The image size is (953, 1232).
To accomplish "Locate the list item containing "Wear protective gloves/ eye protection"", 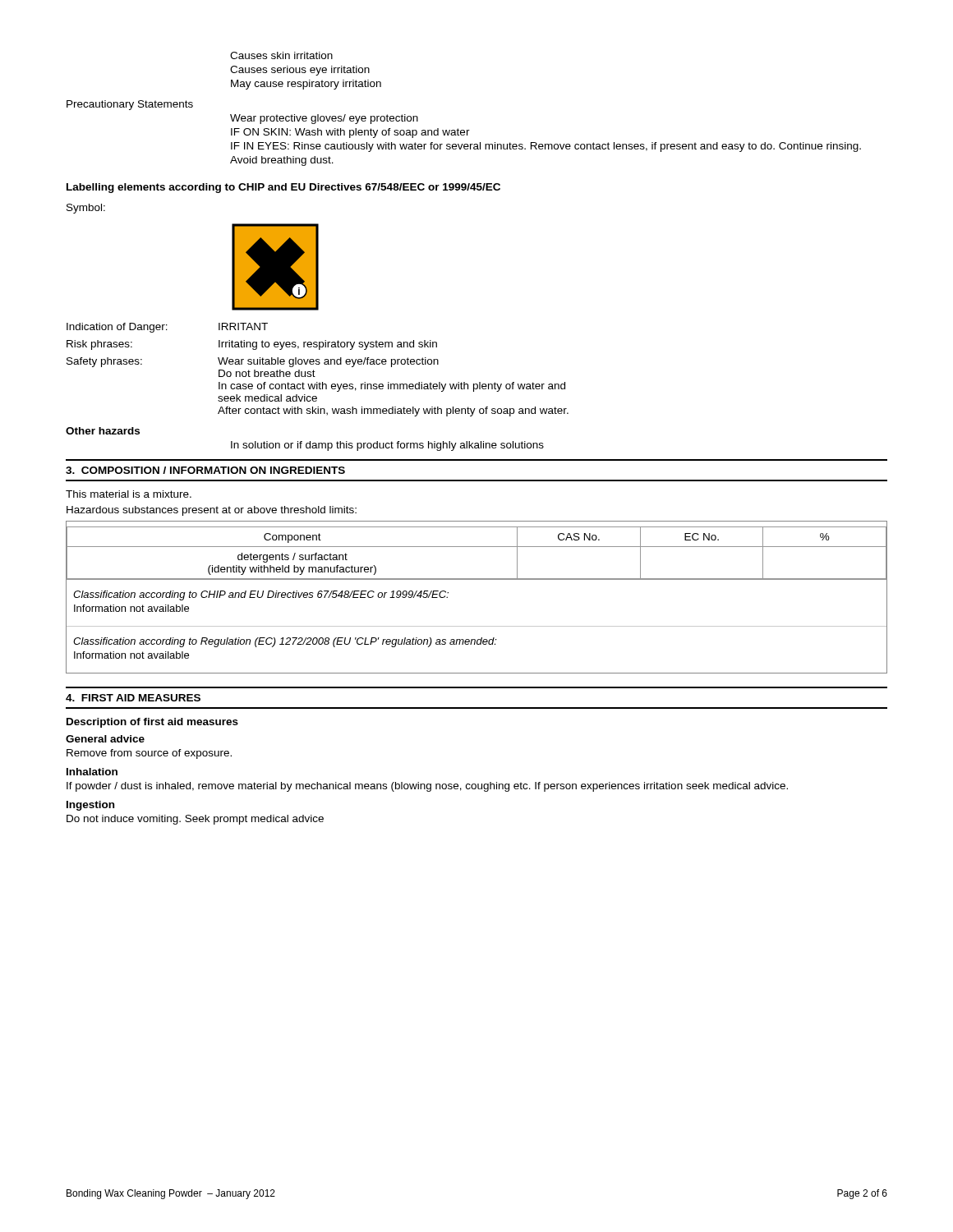I will point(324,118).
